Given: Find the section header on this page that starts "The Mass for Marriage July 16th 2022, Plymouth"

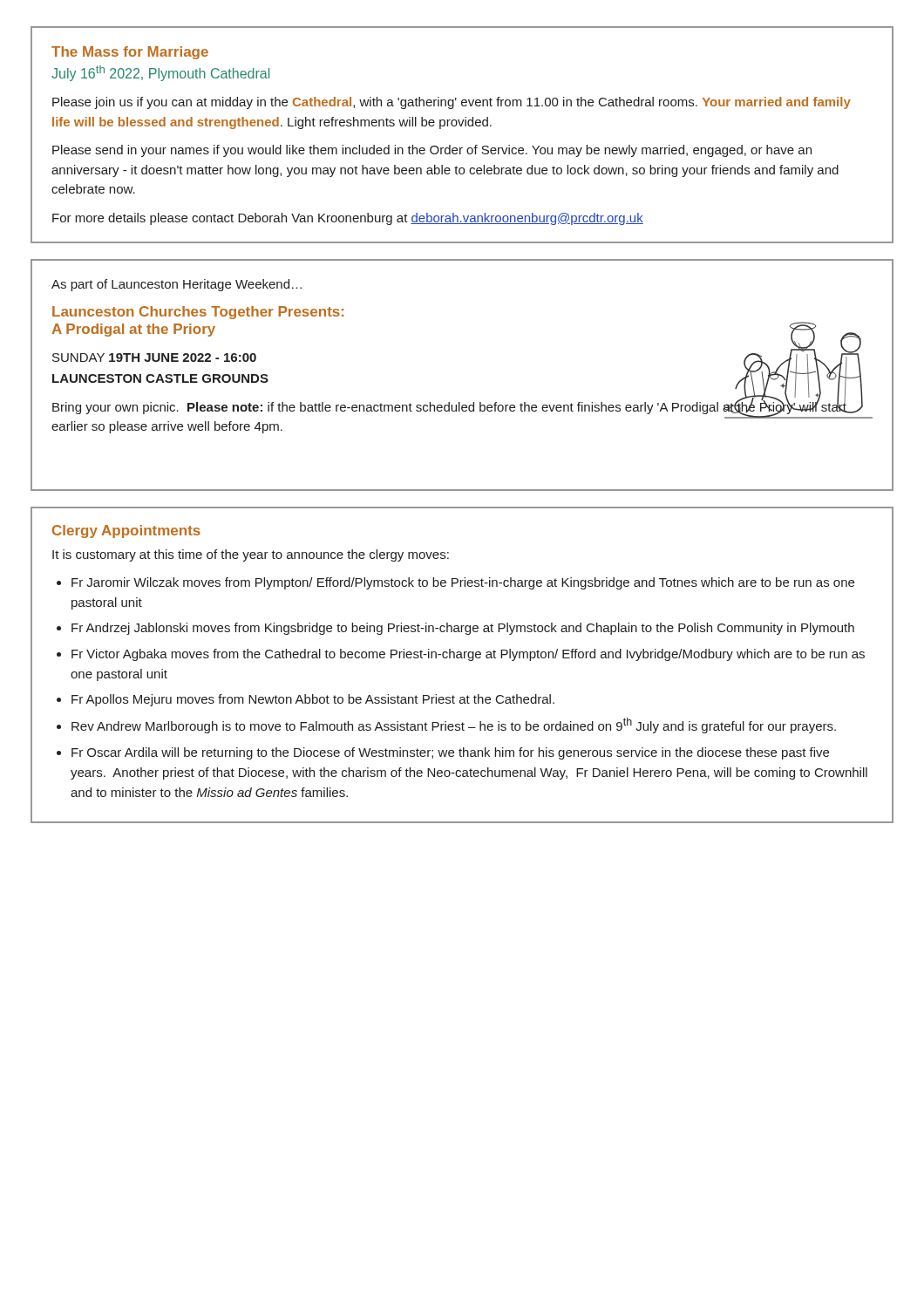Looking at the screenshot, I should pos(130,53).
